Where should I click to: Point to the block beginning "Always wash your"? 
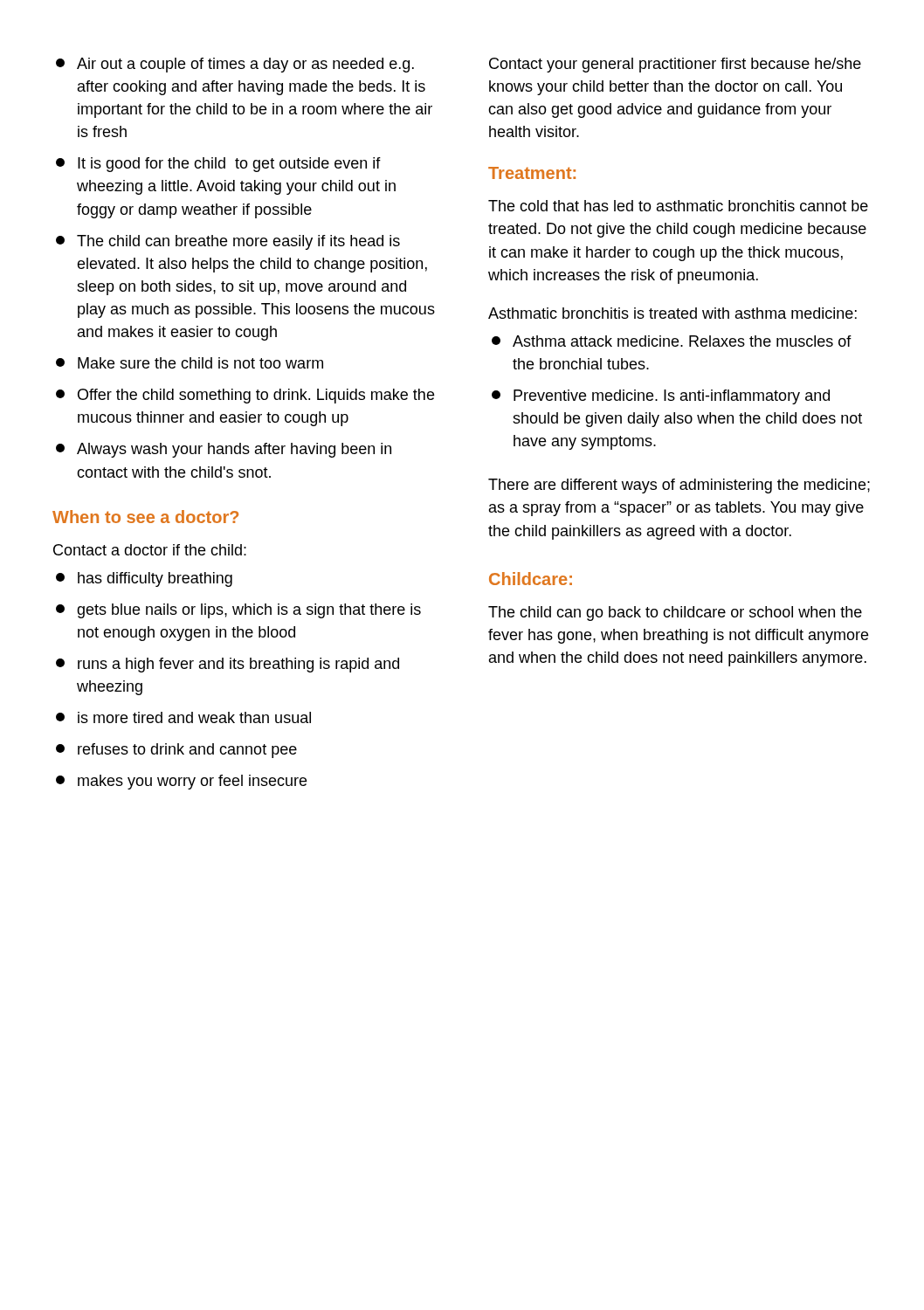244,461
